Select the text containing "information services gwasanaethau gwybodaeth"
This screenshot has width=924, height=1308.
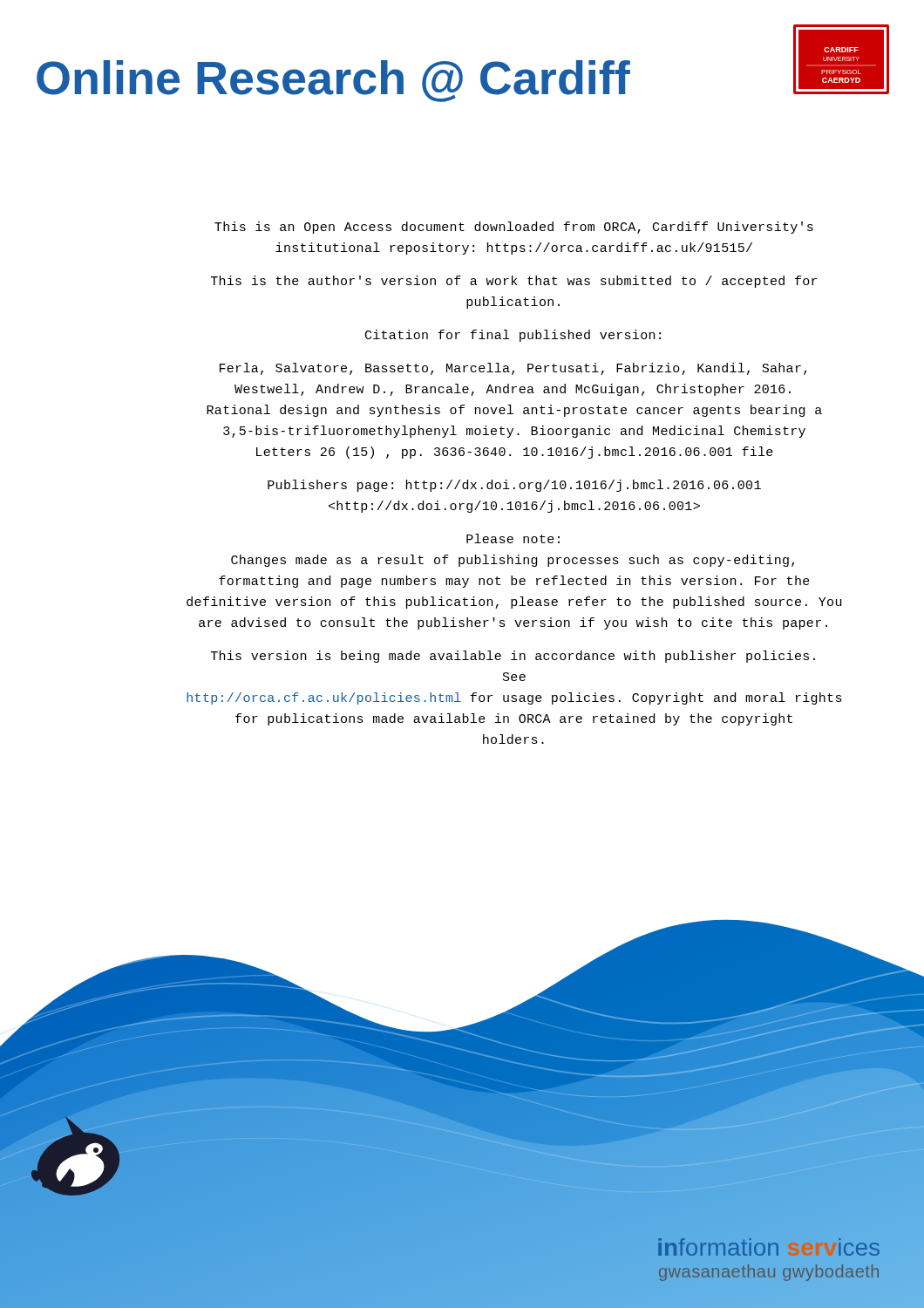[x=768, y=1258]
